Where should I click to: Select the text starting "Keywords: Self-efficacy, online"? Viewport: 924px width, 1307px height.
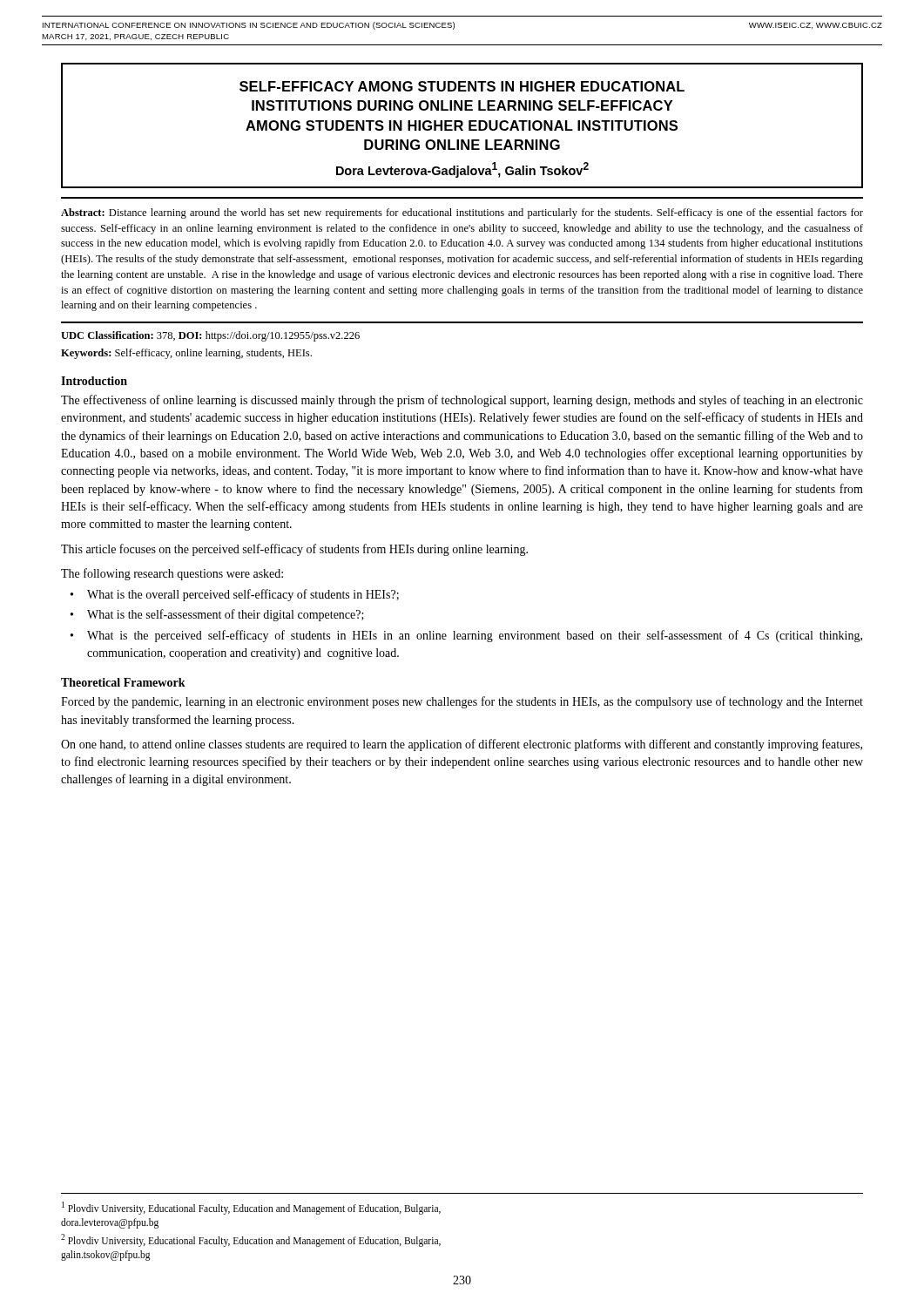pyautogui.click(x=187, y=353)
